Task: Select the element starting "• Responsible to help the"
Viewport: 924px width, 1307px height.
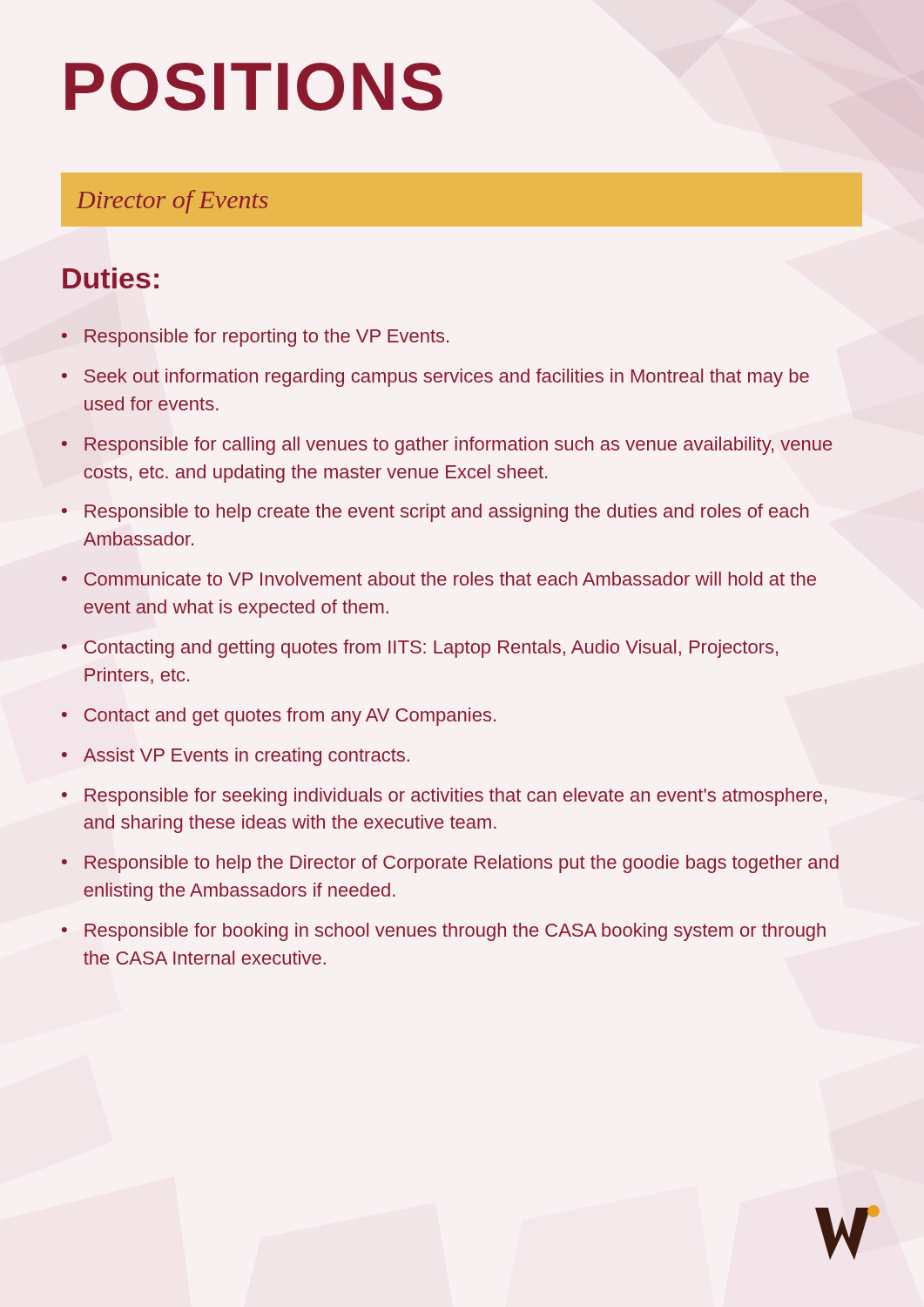Action: coord(453,877)
